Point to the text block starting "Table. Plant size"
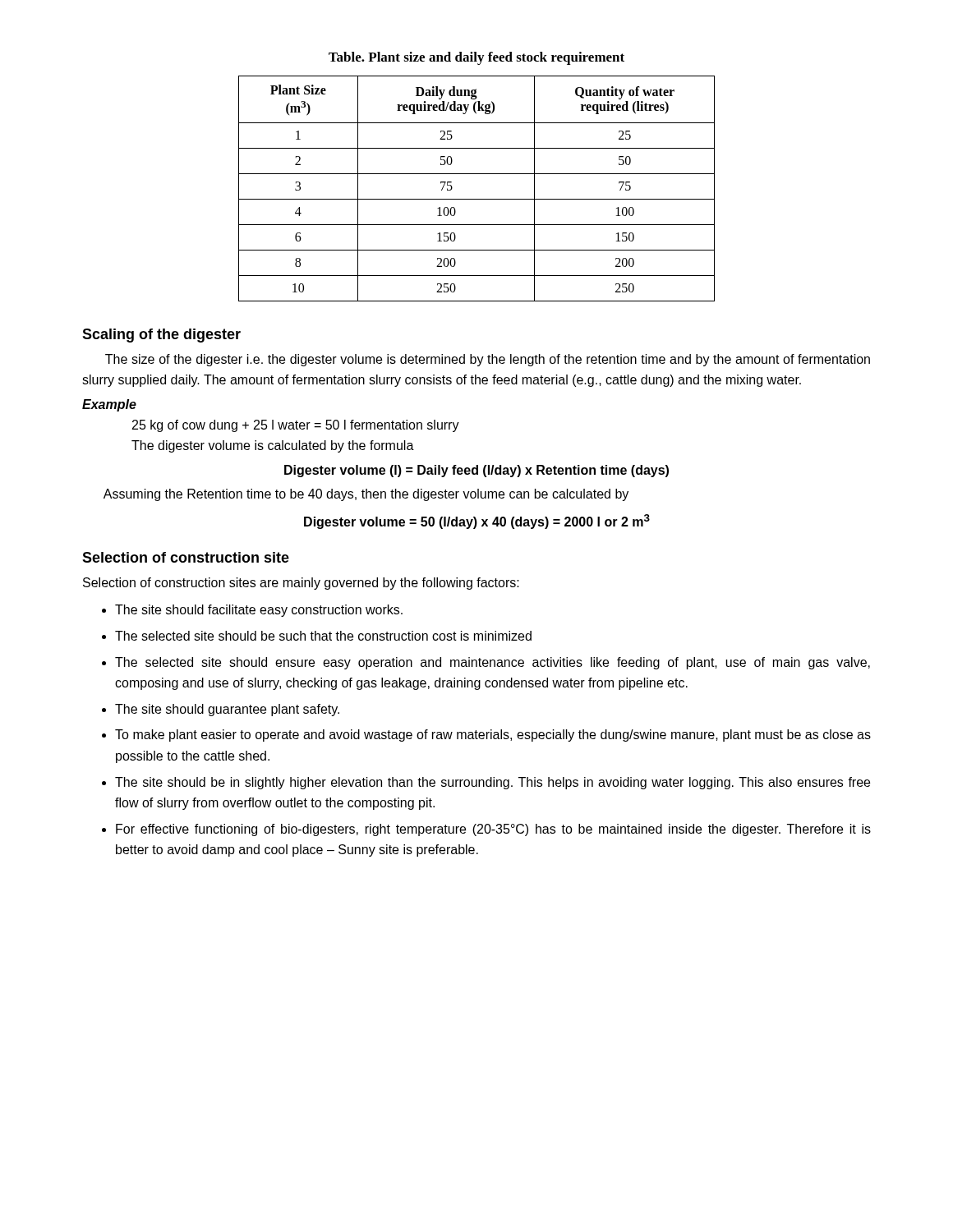The height and width of the screenshot is (1232, 953). [x=476, y=57]
